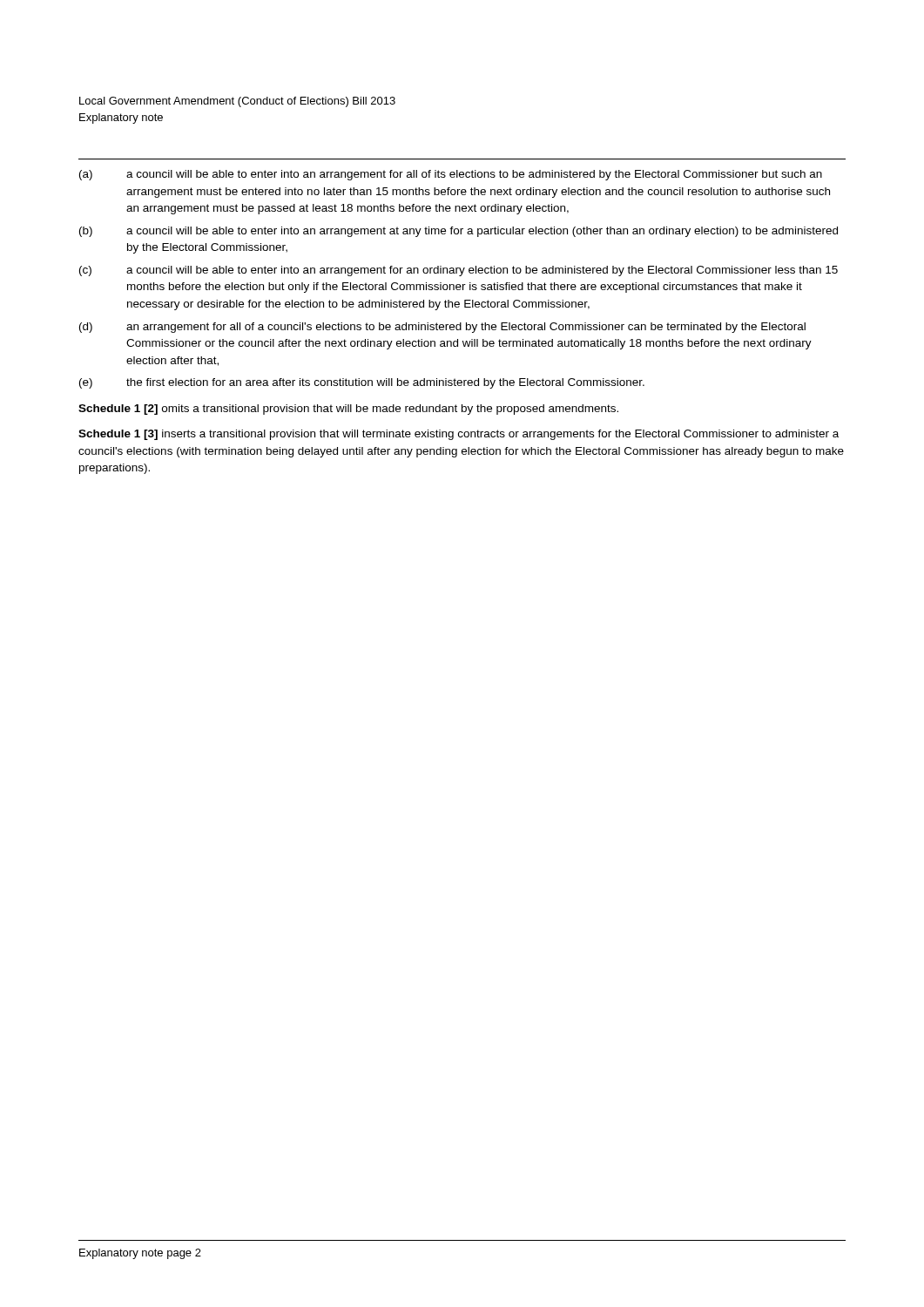Point to the block starting "(c) a council will"

(462, 287)
